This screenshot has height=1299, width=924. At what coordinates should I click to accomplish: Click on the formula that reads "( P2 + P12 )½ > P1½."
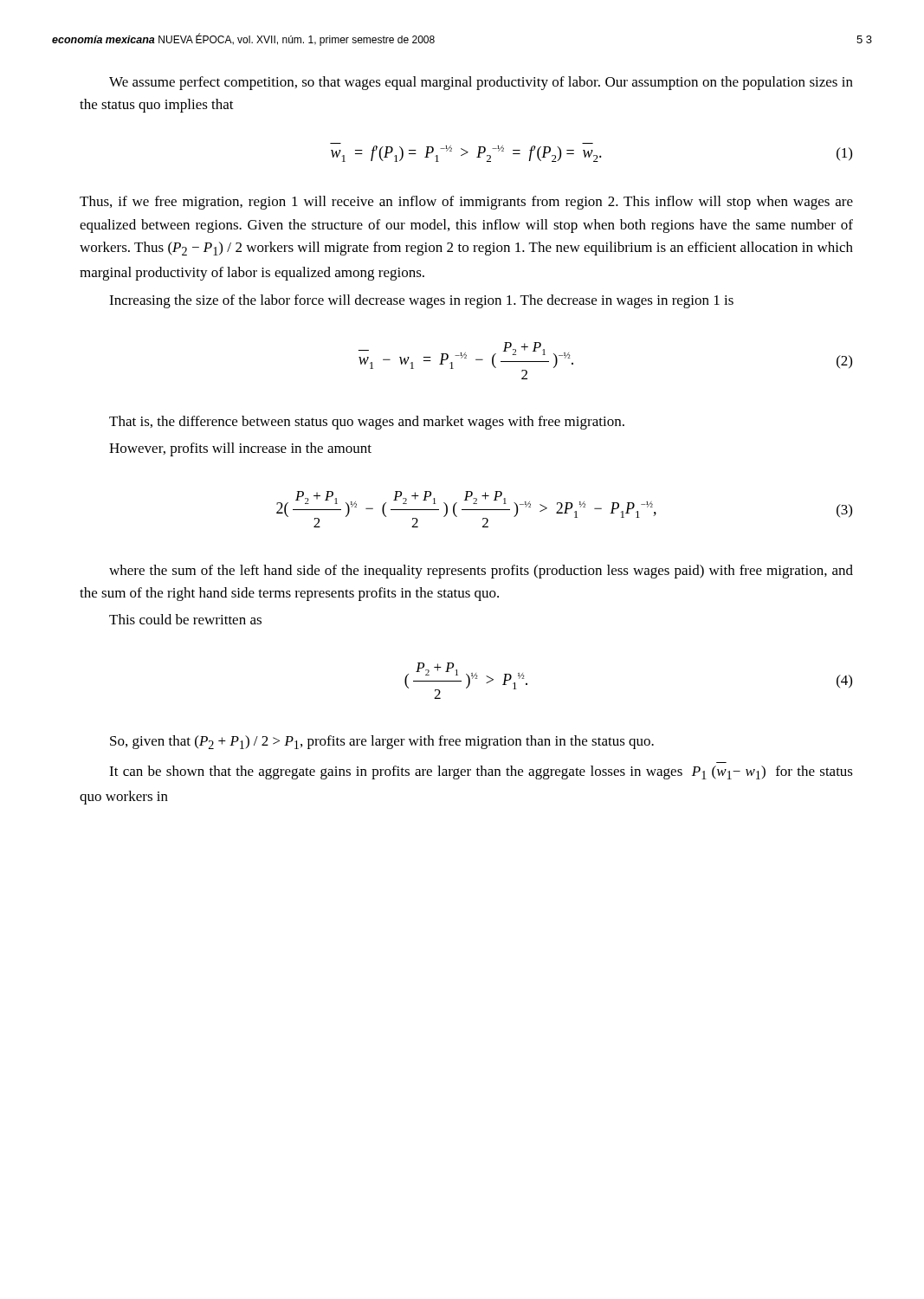[469, 680]
